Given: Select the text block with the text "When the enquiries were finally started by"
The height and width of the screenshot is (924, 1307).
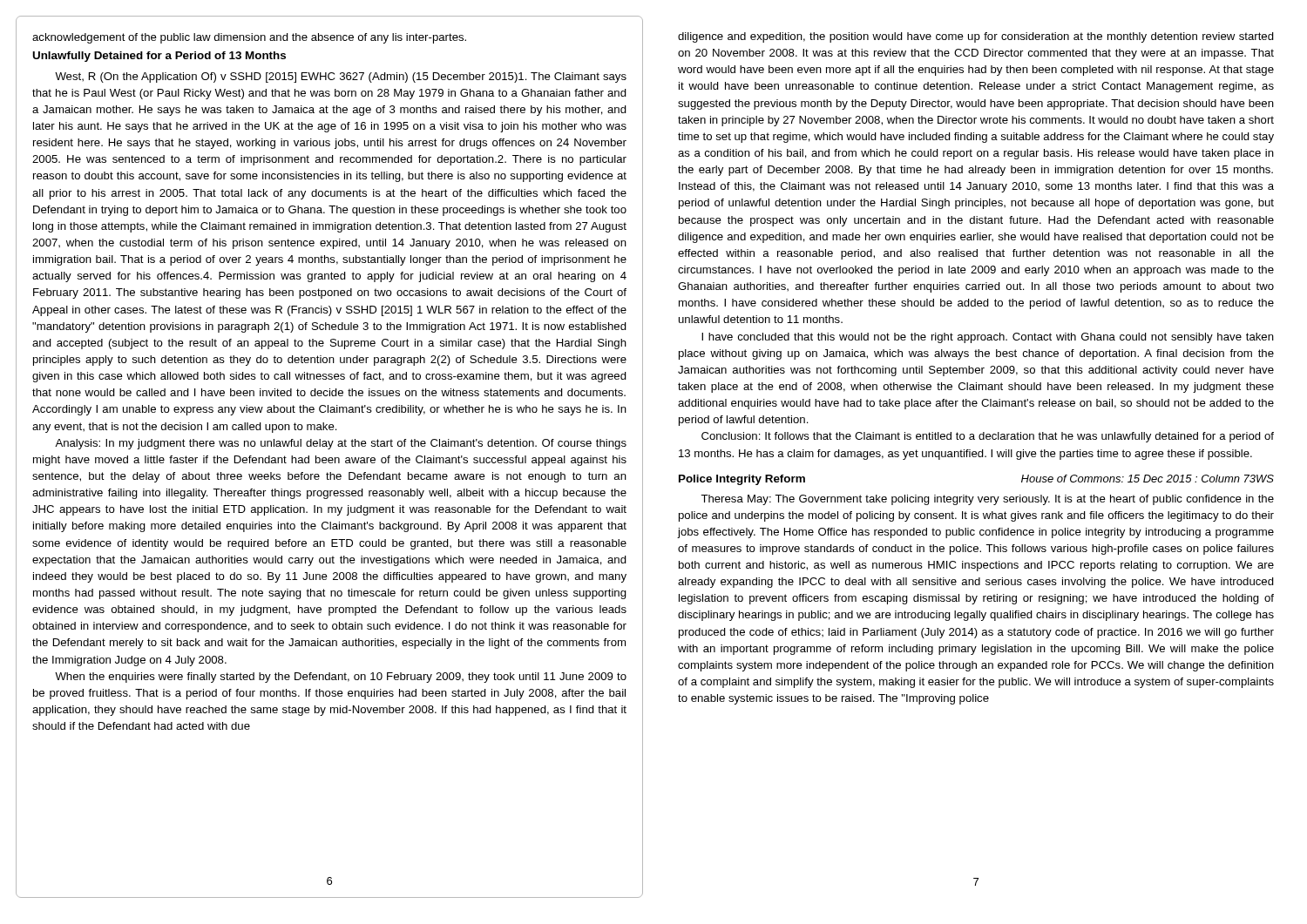Looking at the screenshot, I should pyautogui.click(x=329, y=701).
